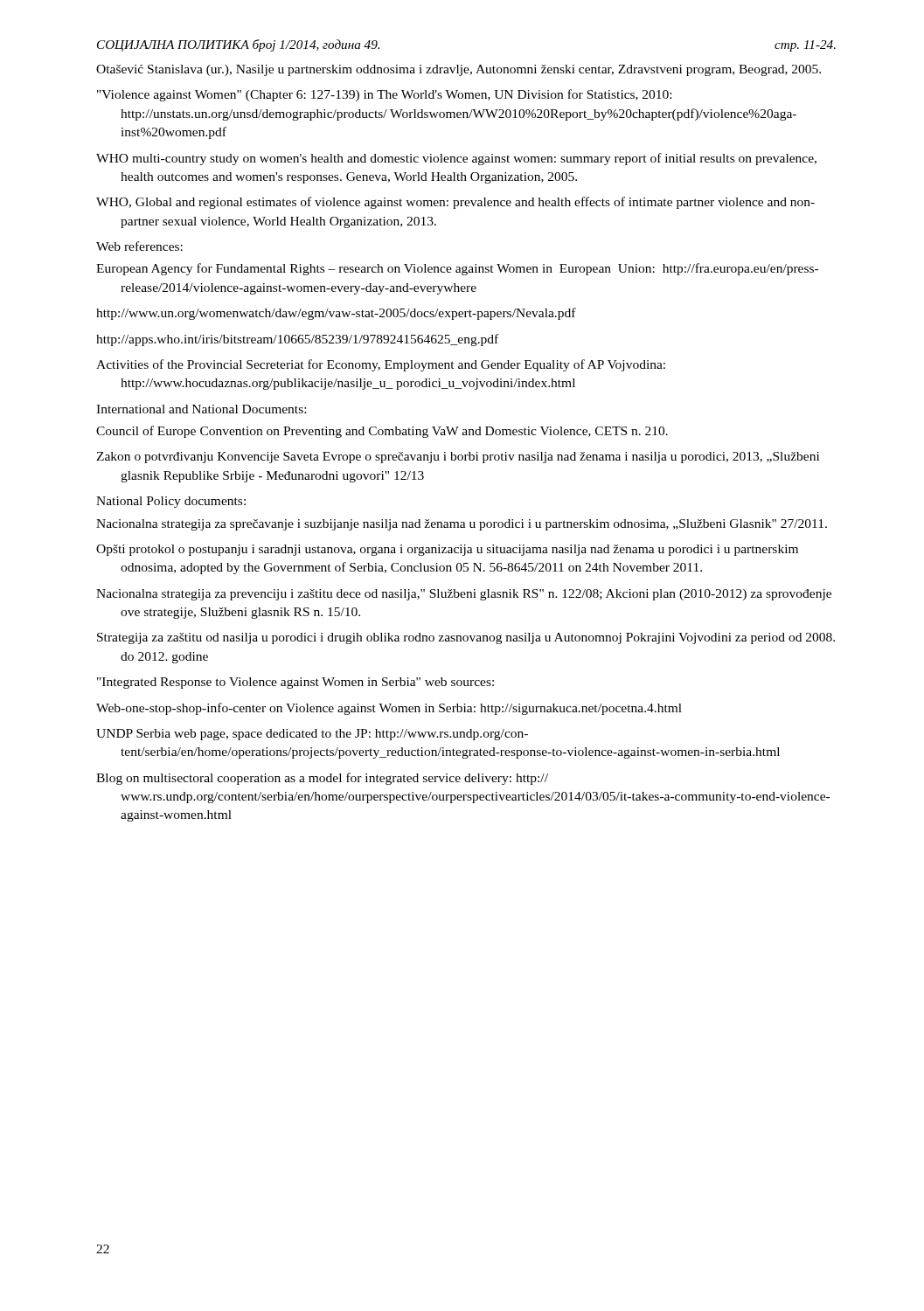Screen dimensions: 1311x924
Task: Point to the block beginning "Strategija za zaštitu od nasilja u"
Action: click(x=466, y=646)
